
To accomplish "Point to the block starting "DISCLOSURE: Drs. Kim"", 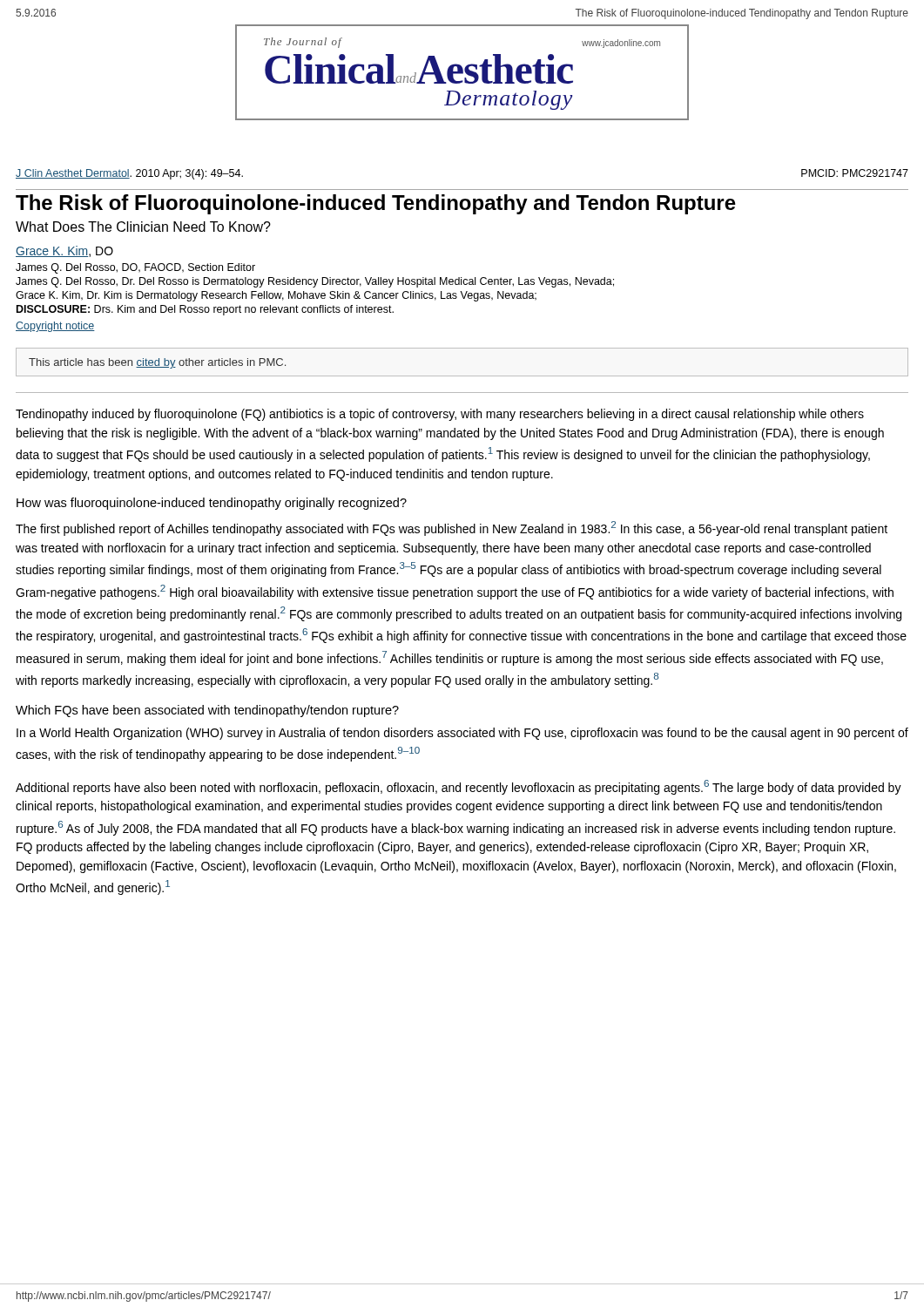I will (205, 309).
